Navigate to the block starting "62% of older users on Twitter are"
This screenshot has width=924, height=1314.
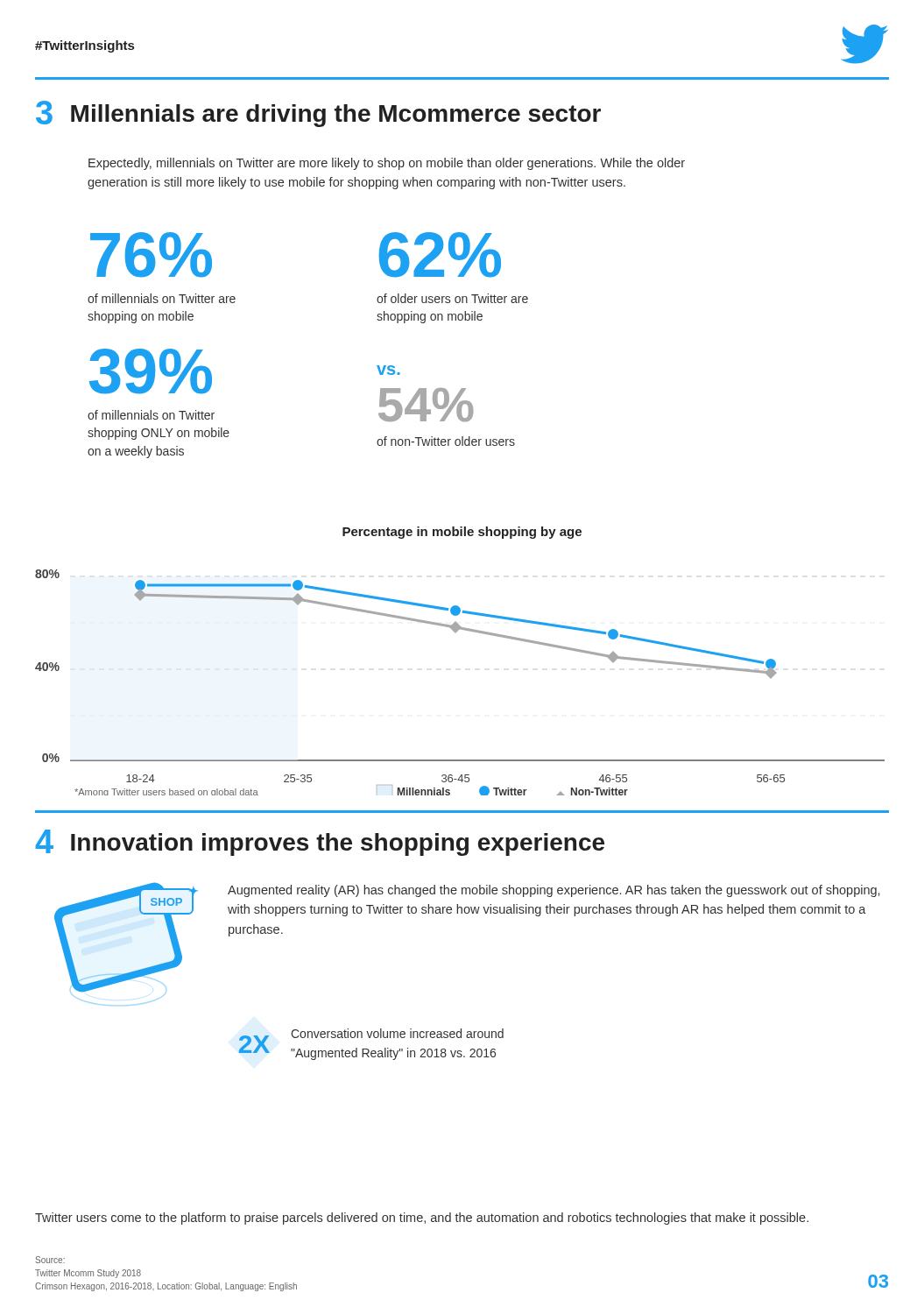pos(482,274)
